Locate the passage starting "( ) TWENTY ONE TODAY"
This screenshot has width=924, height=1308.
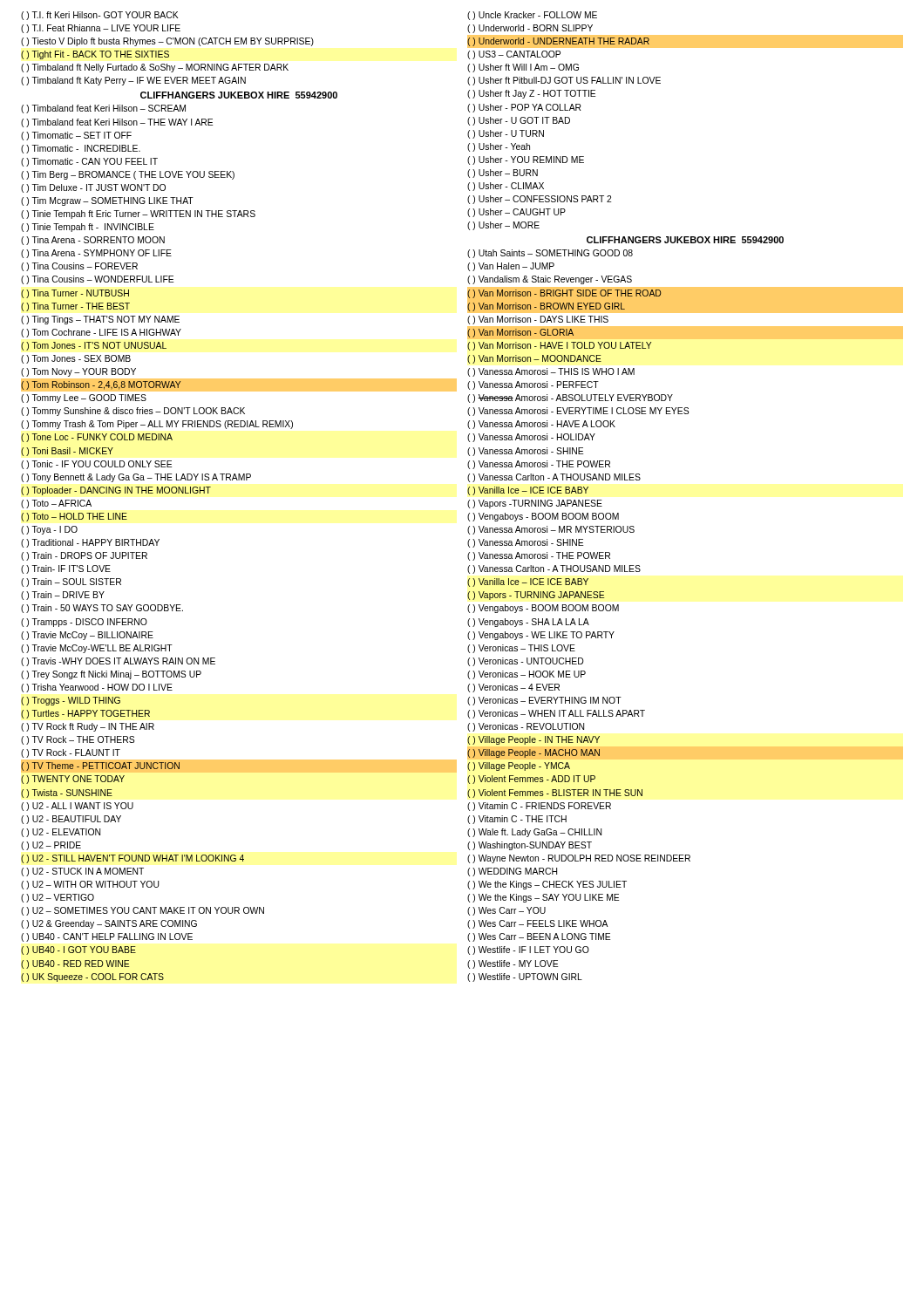pos(73,780)
